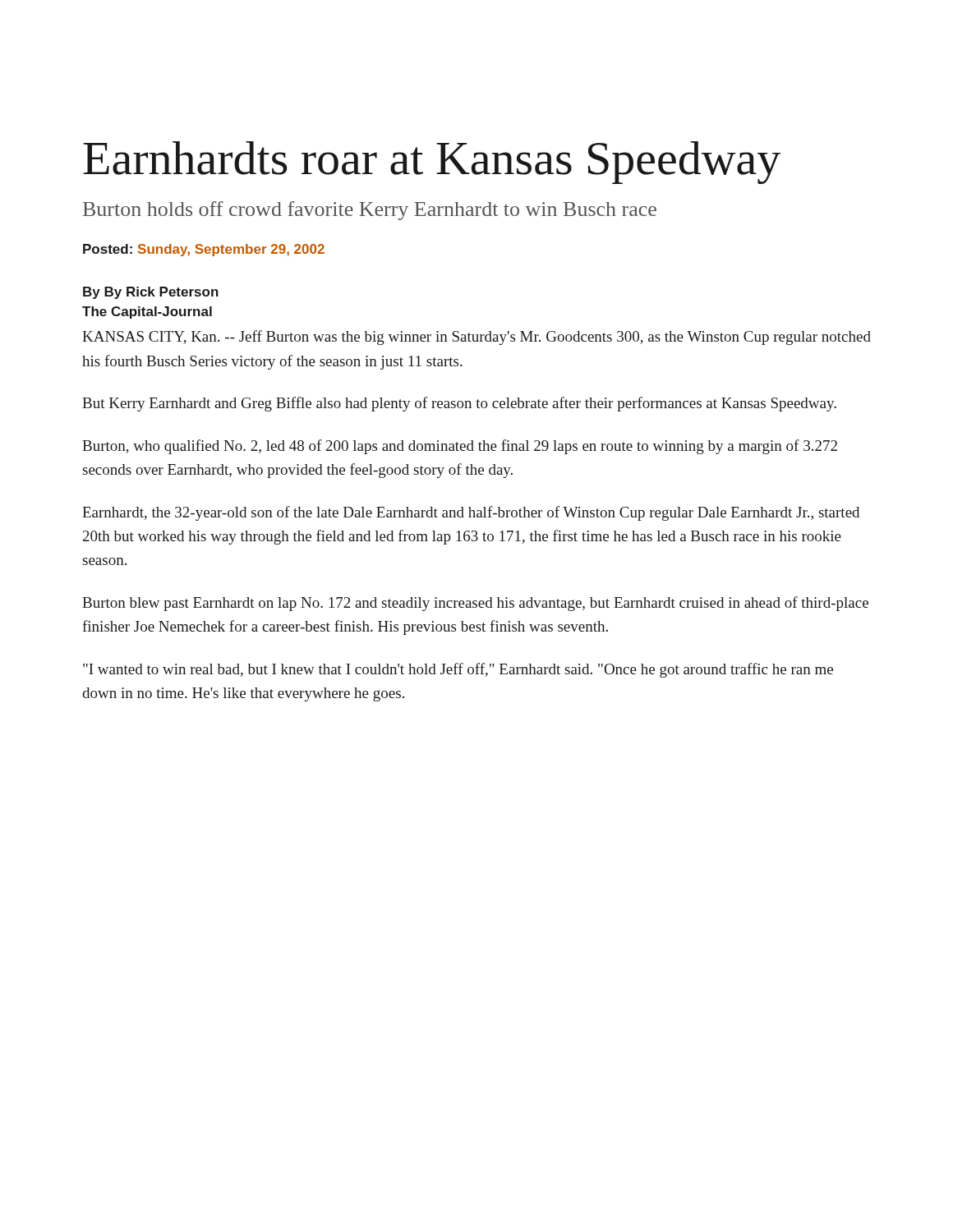Click on the text block starting "Earnhardts roar at Kansas Speedway"
Screen dimensions: 1232x953
point(476,159)
